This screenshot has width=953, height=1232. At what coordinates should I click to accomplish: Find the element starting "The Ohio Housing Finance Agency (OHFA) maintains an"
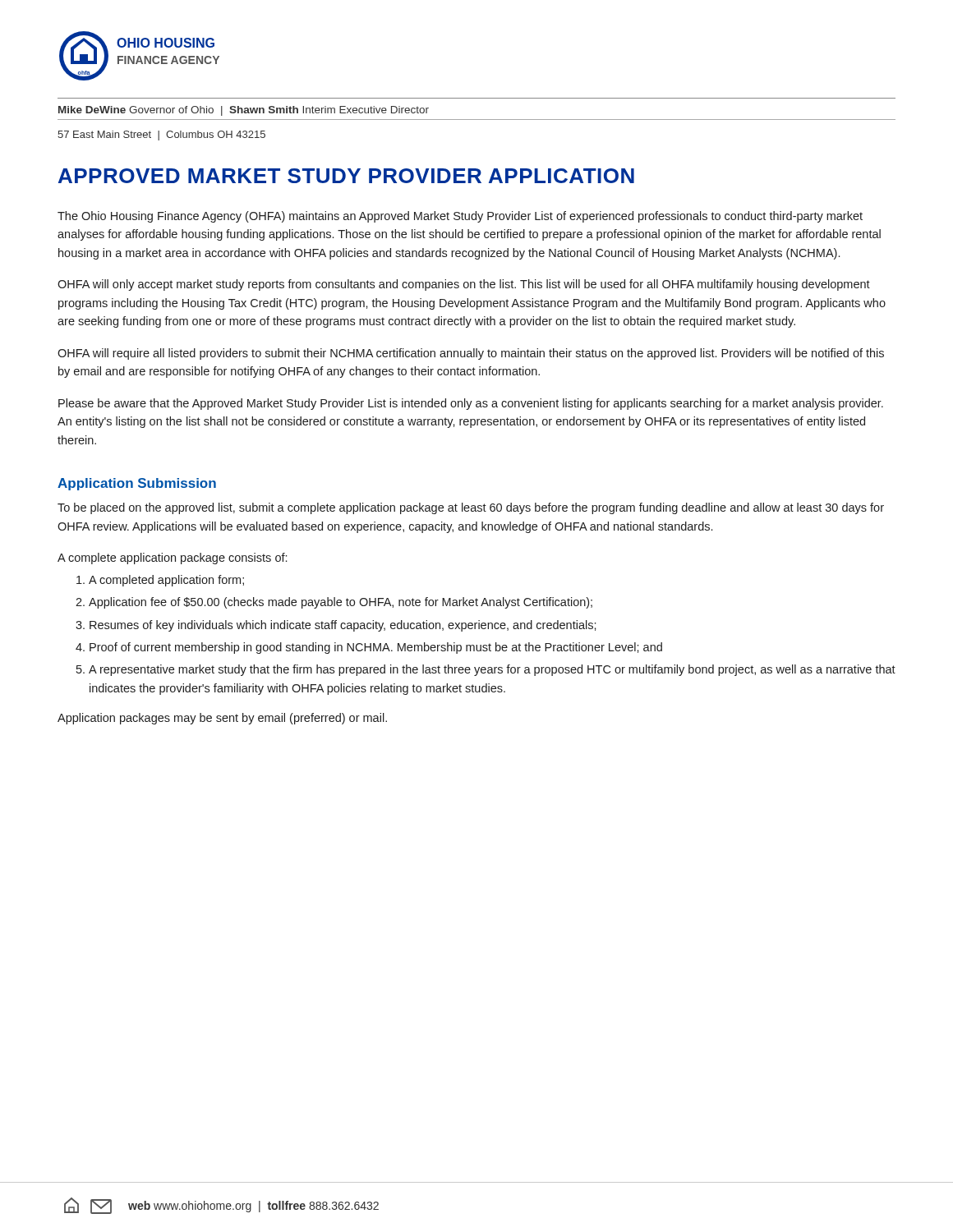coord(469,234)
